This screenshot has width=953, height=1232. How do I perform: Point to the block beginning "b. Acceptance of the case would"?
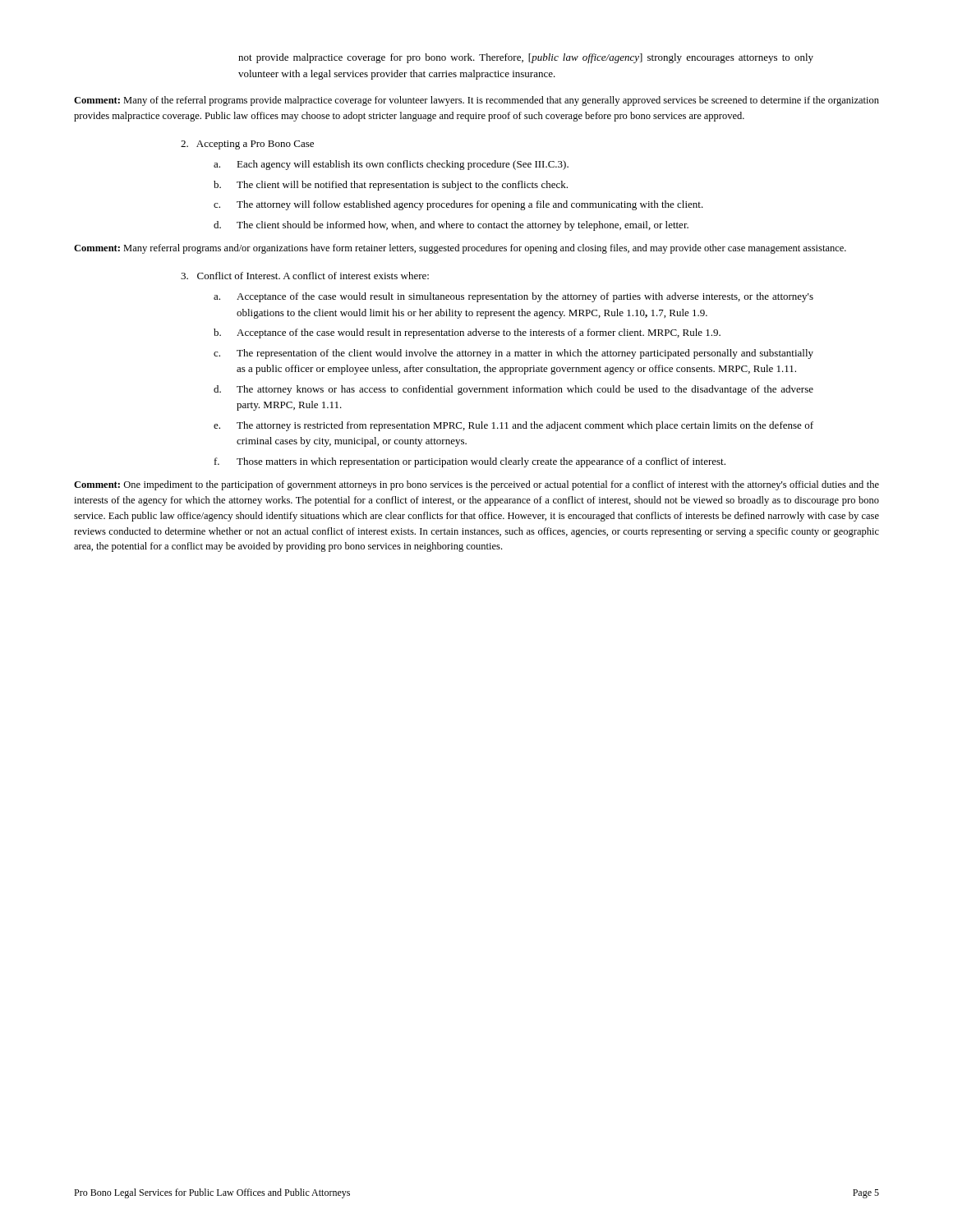pos(513,333)
